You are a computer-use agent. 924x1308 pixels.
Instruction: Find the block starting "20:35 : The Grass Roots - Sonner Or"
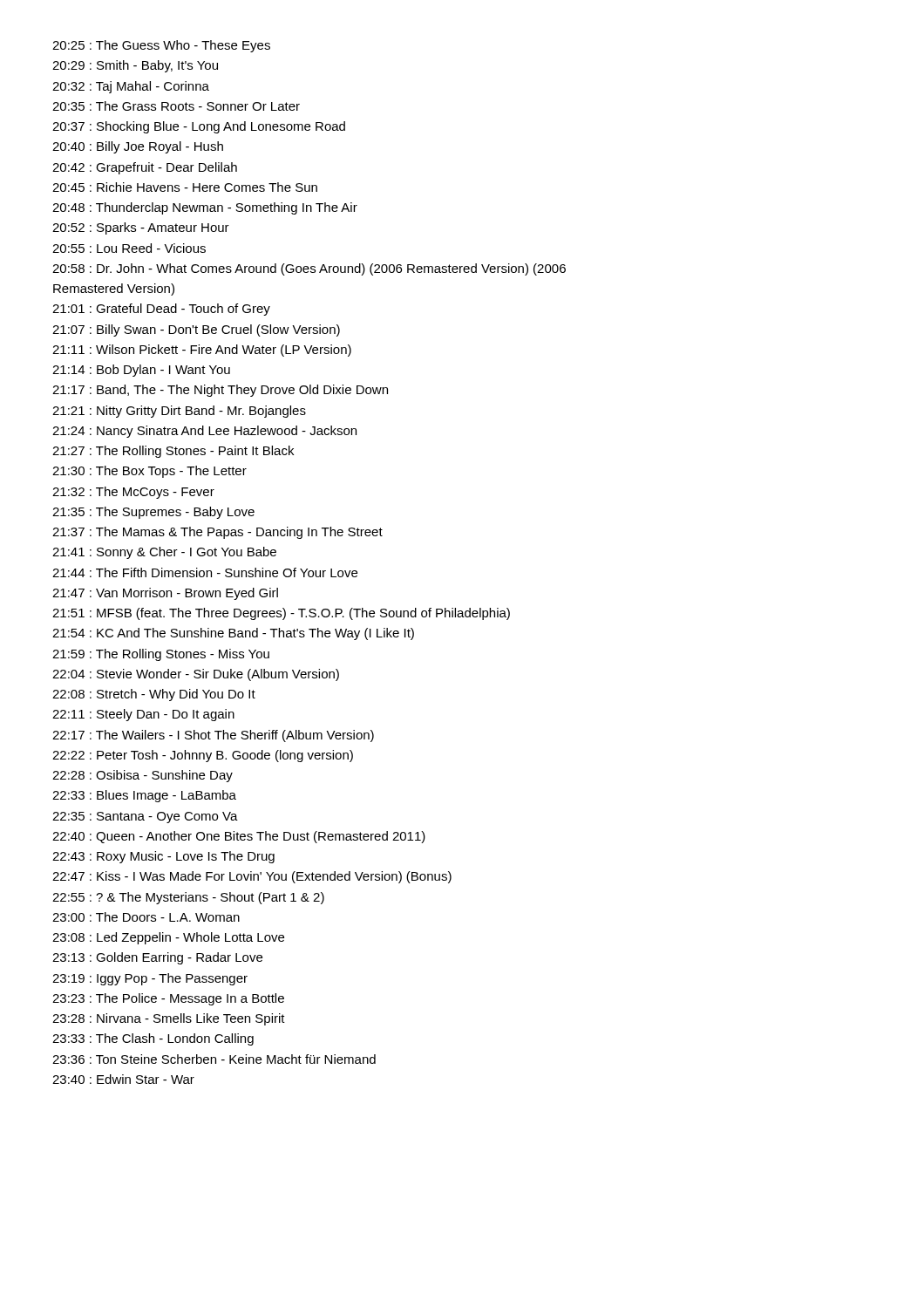tap(176, 106)
